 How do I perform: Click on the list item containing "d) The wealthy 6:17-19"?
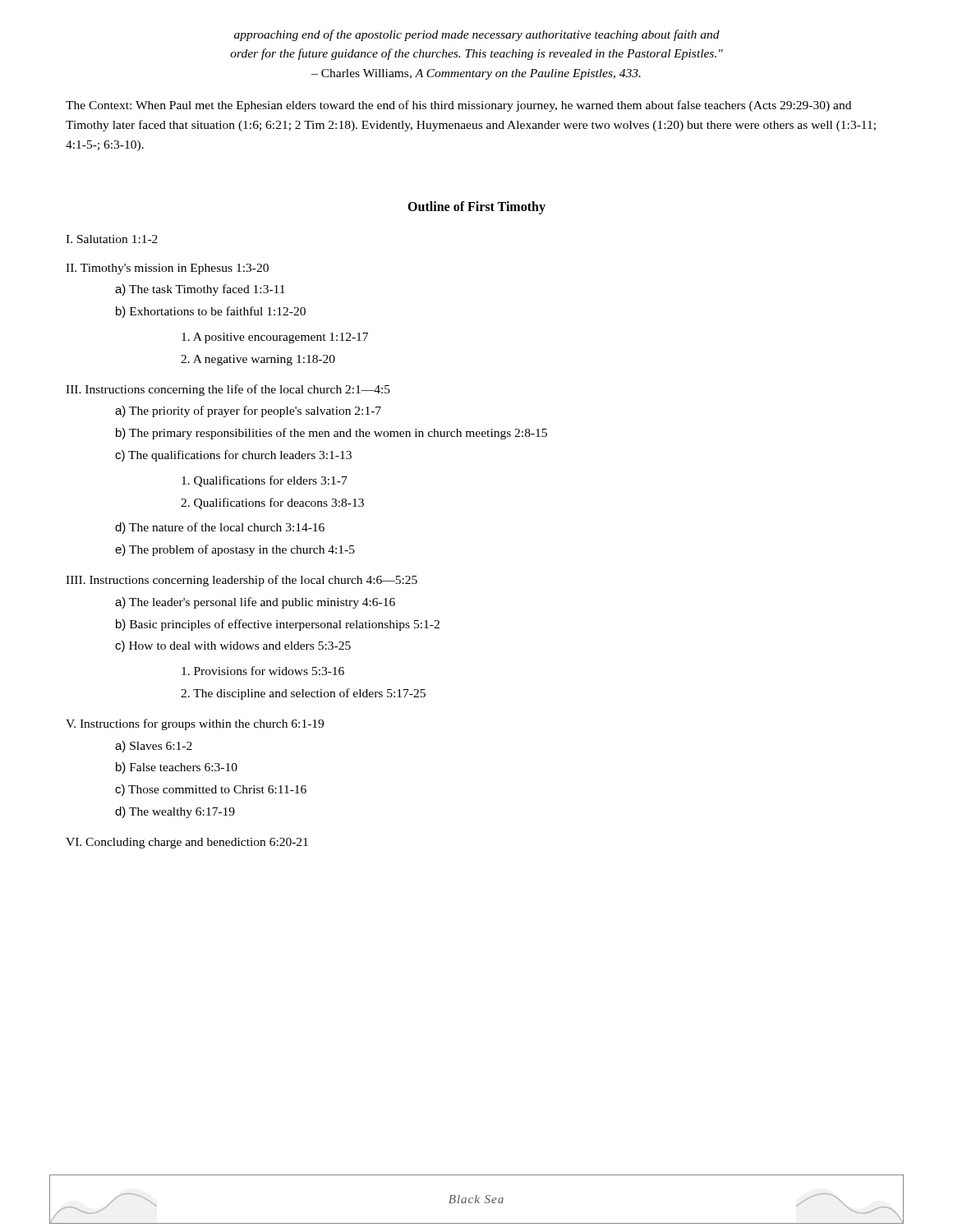tap(175, 811)
